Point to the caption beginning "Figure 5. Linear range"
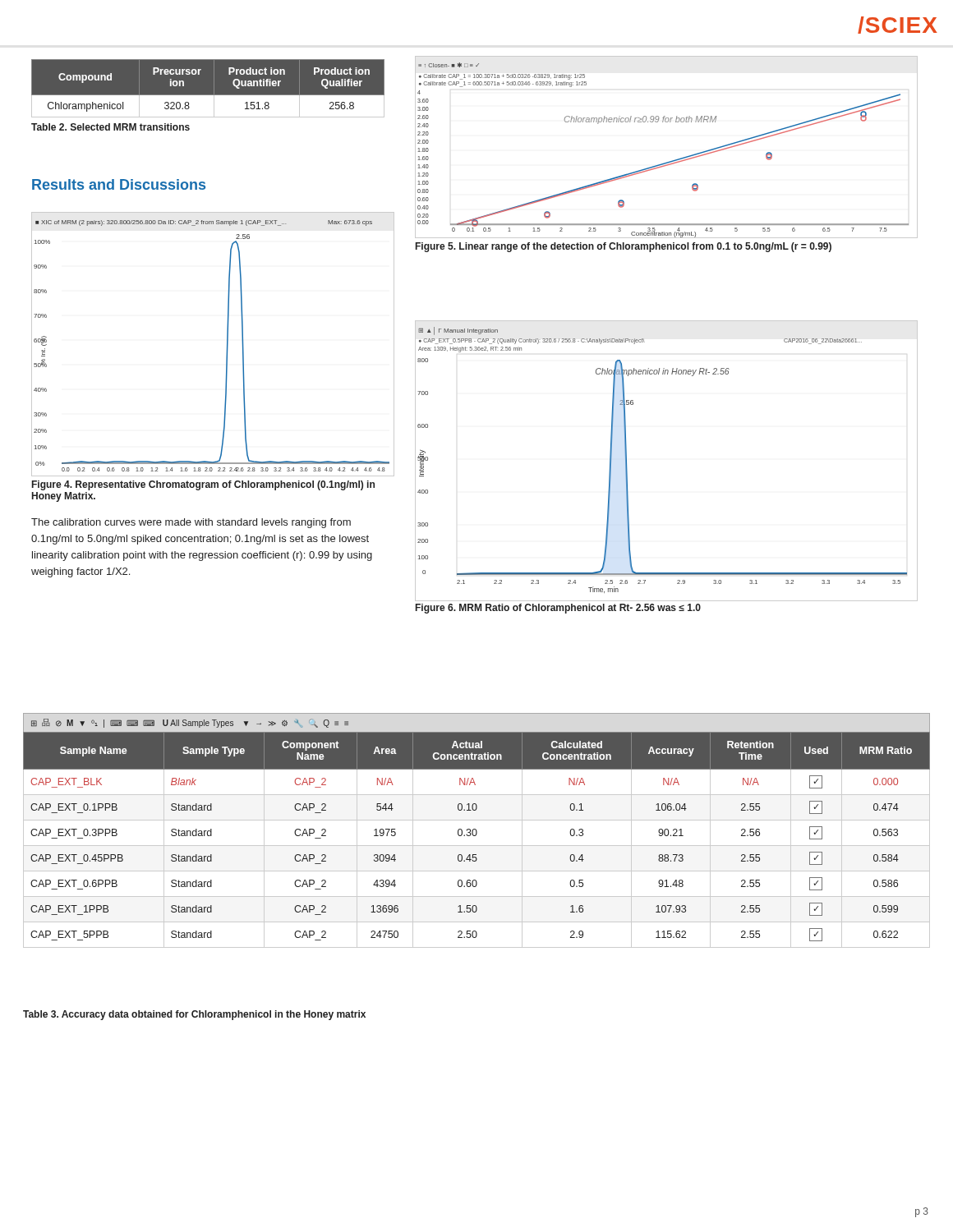 click(x=623, y=246)
